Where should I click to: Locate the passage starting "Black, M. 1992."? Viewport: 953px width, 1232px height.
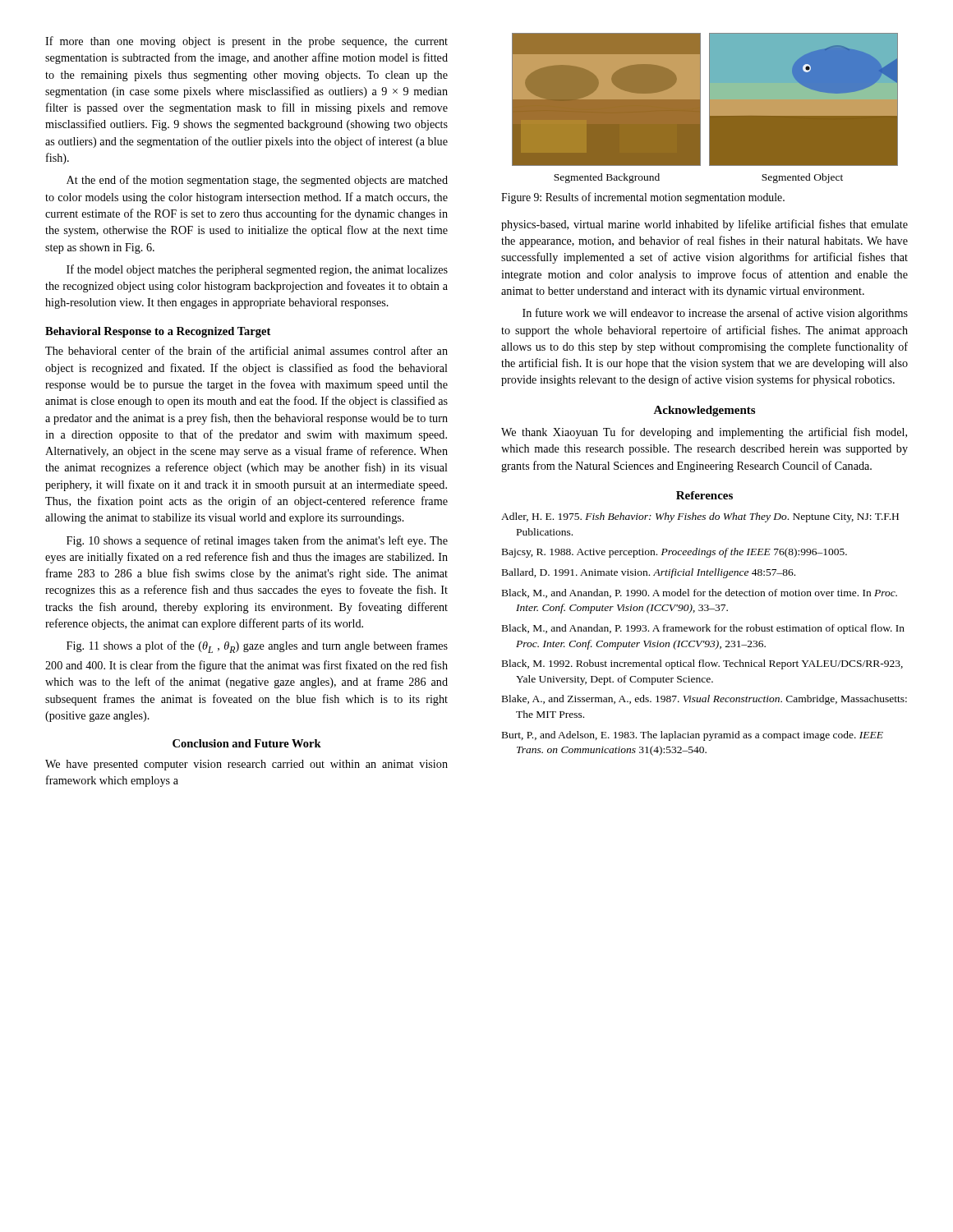click(x=702, y=671)
